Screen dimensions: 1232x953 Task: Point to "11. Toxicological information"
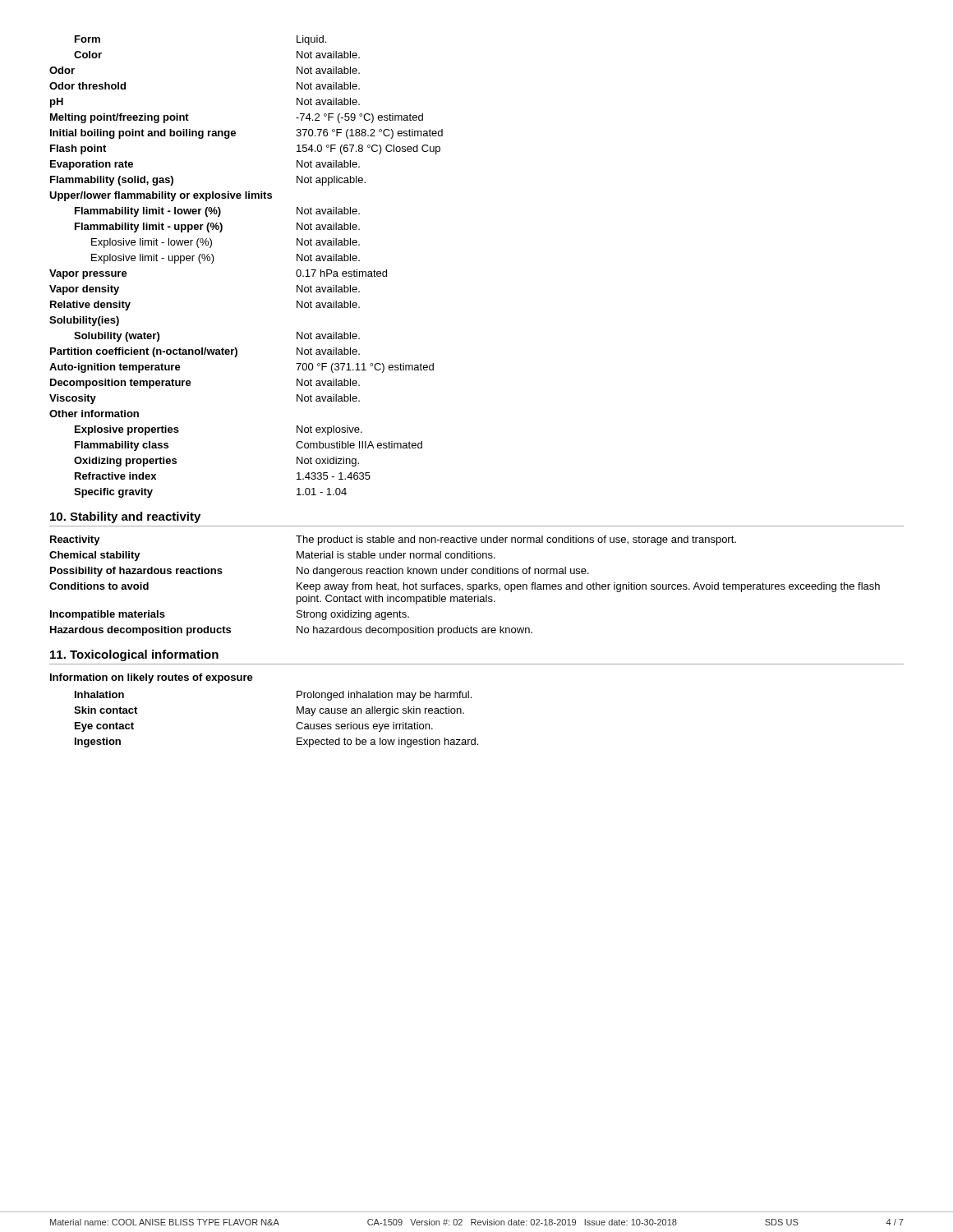click(x=476, y=656)
